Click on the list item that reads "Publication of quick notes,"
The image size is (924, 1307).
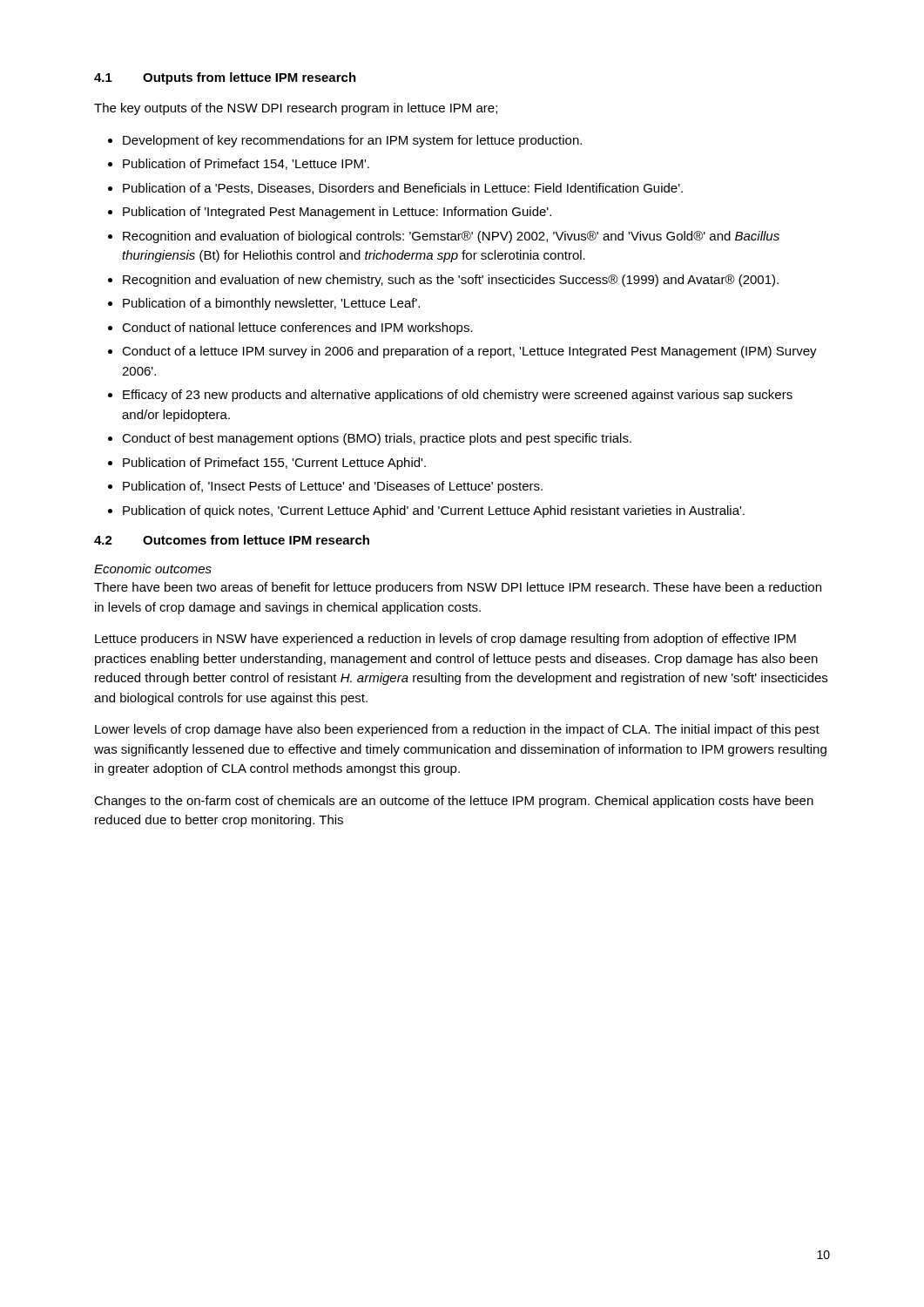click(x=434, y=510)
